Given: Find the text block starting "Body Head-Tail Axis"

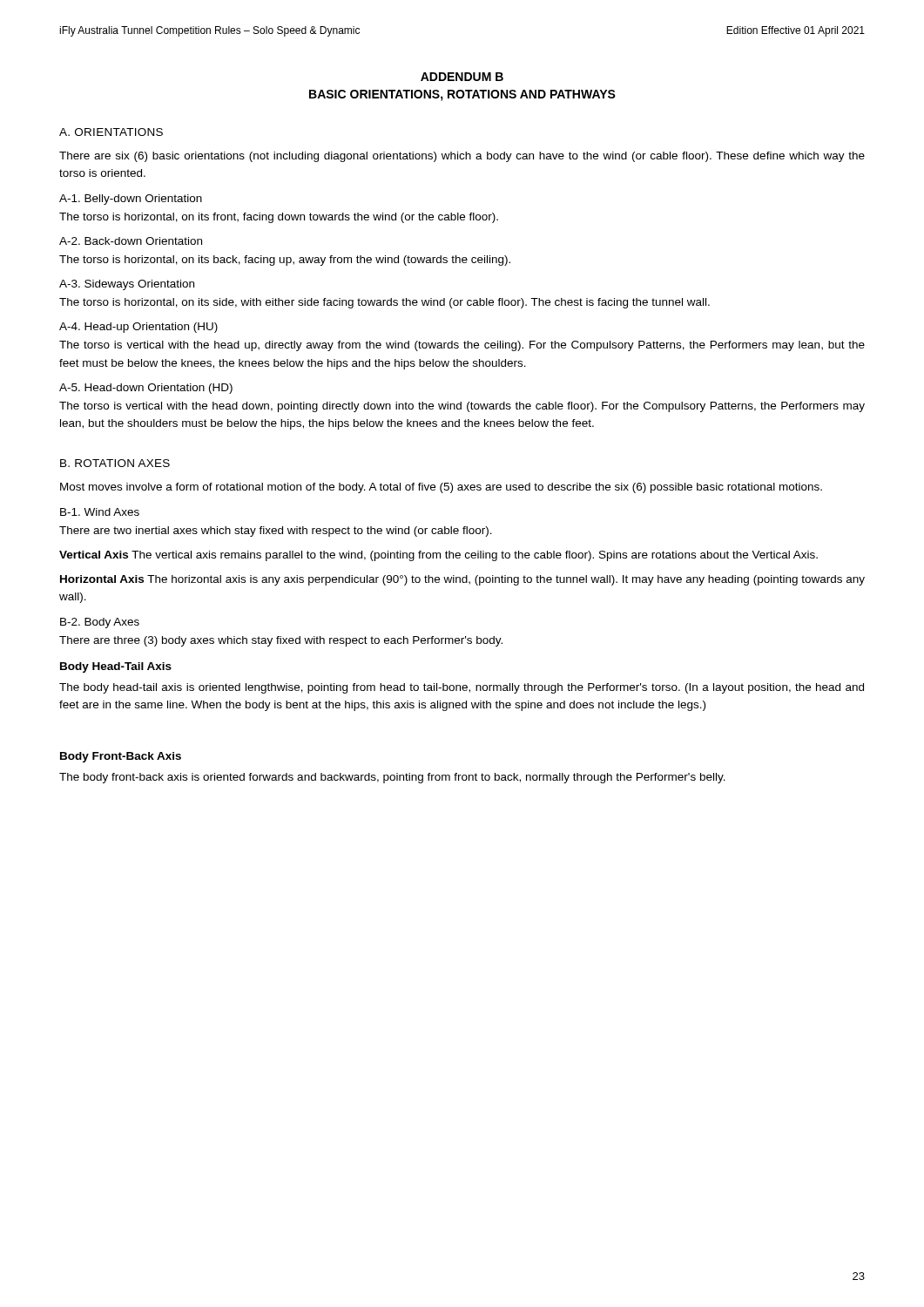Looking at the screenshot, I should (115, 666).
